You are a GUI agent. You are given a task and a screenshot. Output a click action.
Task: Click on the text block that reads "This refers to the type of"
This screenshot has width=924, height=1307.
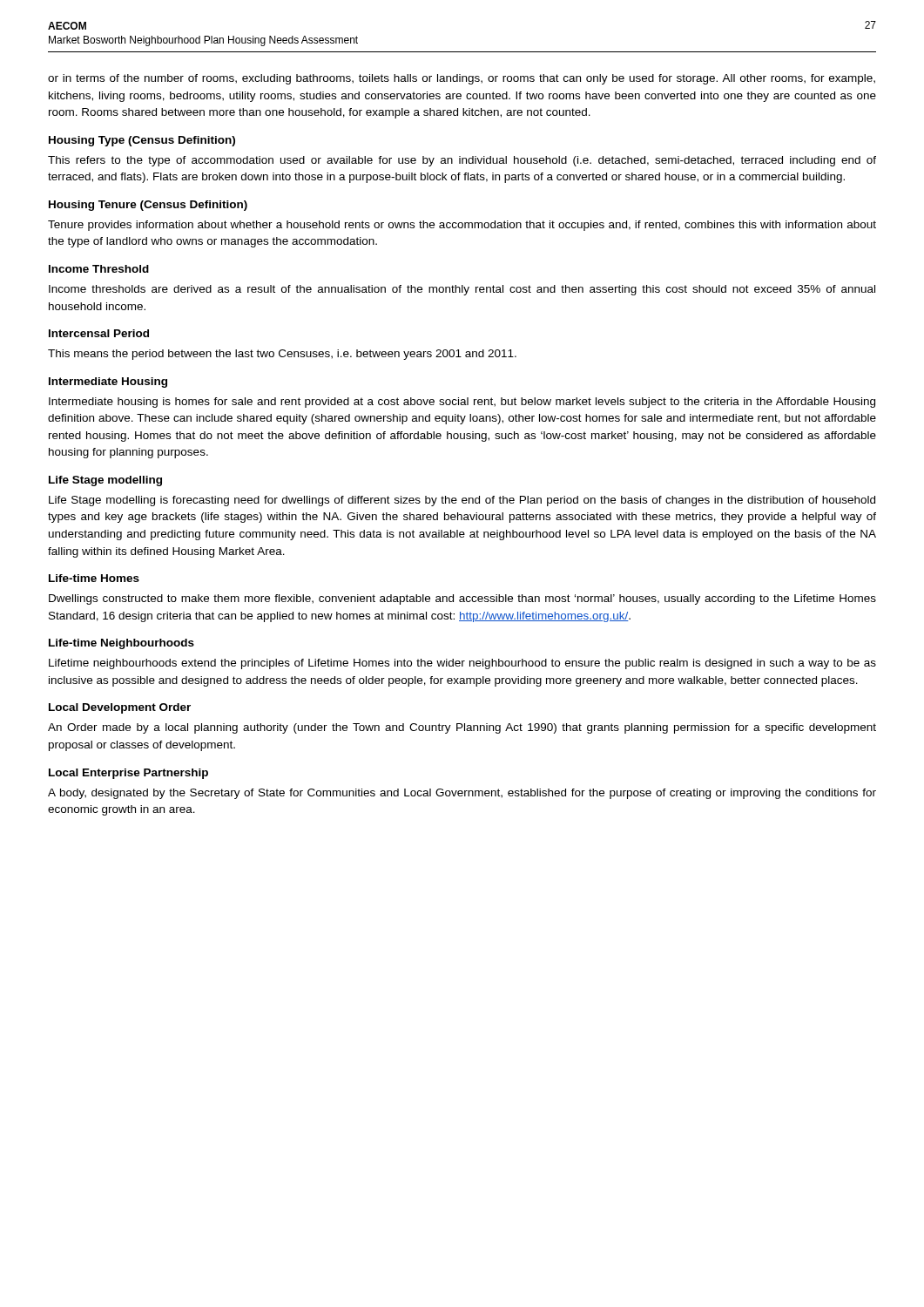[462, 168]
